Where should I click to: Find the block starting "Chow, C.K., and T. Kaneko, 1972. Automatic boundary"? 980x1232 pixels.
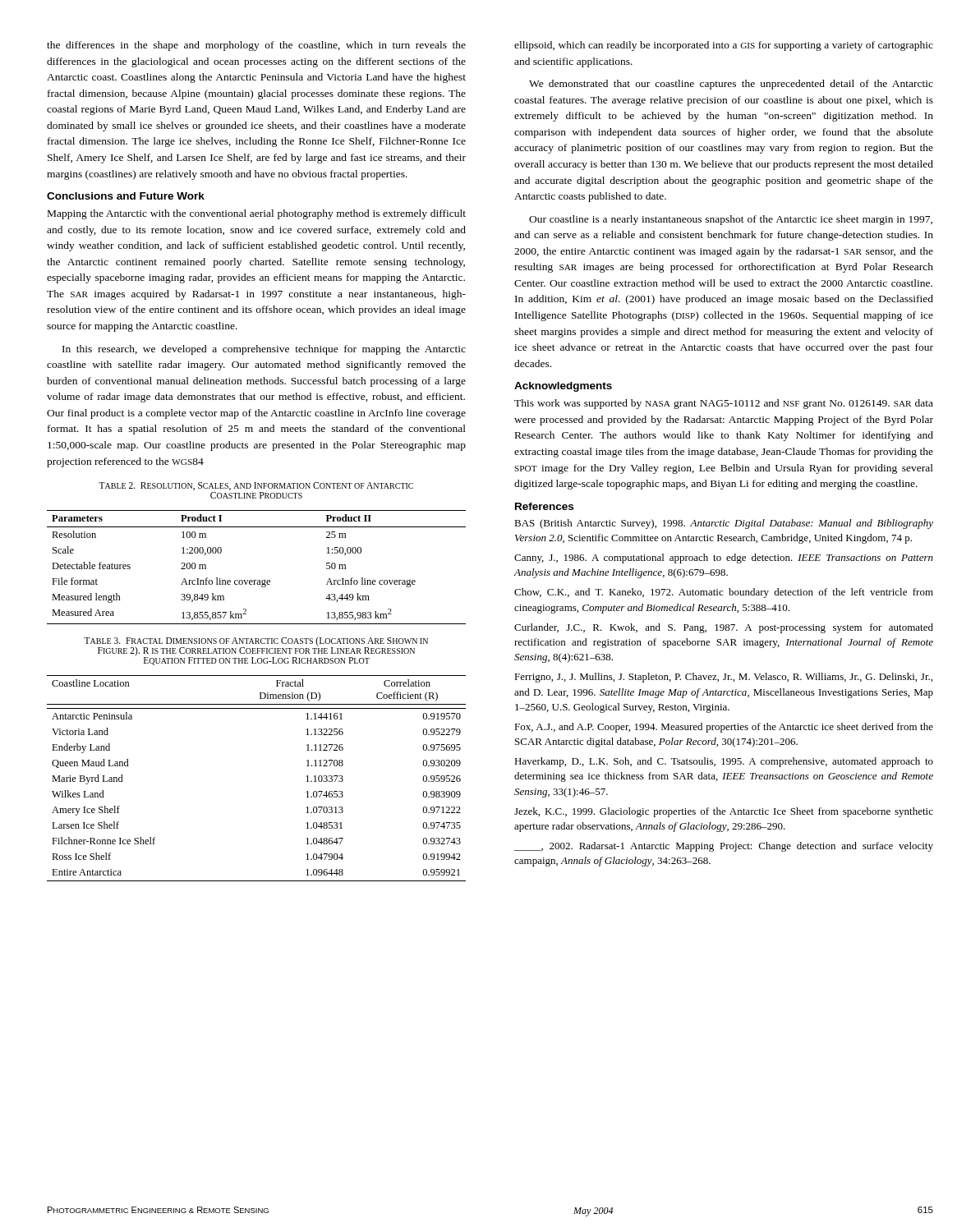(x=724, y=600)
